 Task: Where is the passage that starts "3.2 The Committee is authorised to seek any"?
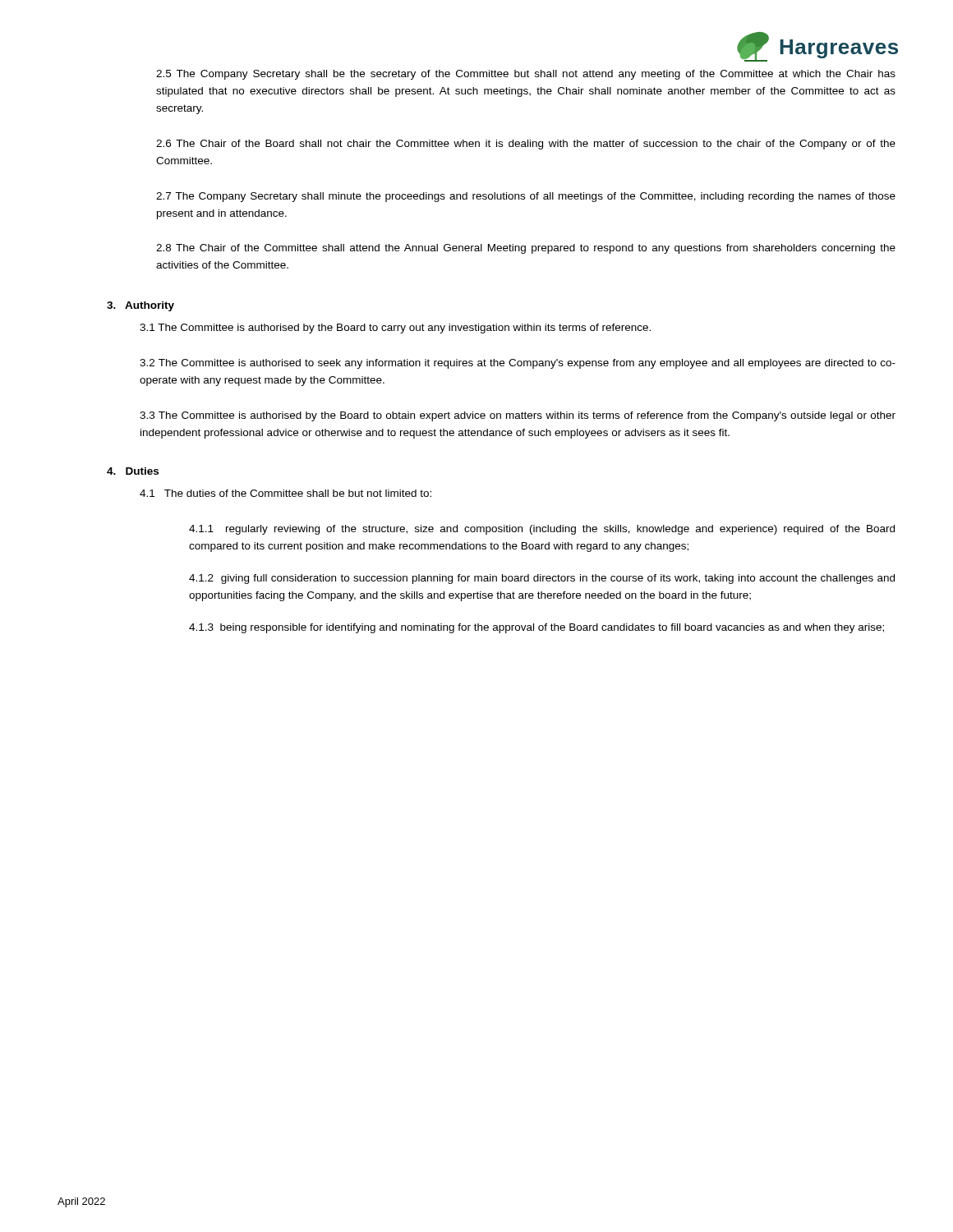[518, 372]
